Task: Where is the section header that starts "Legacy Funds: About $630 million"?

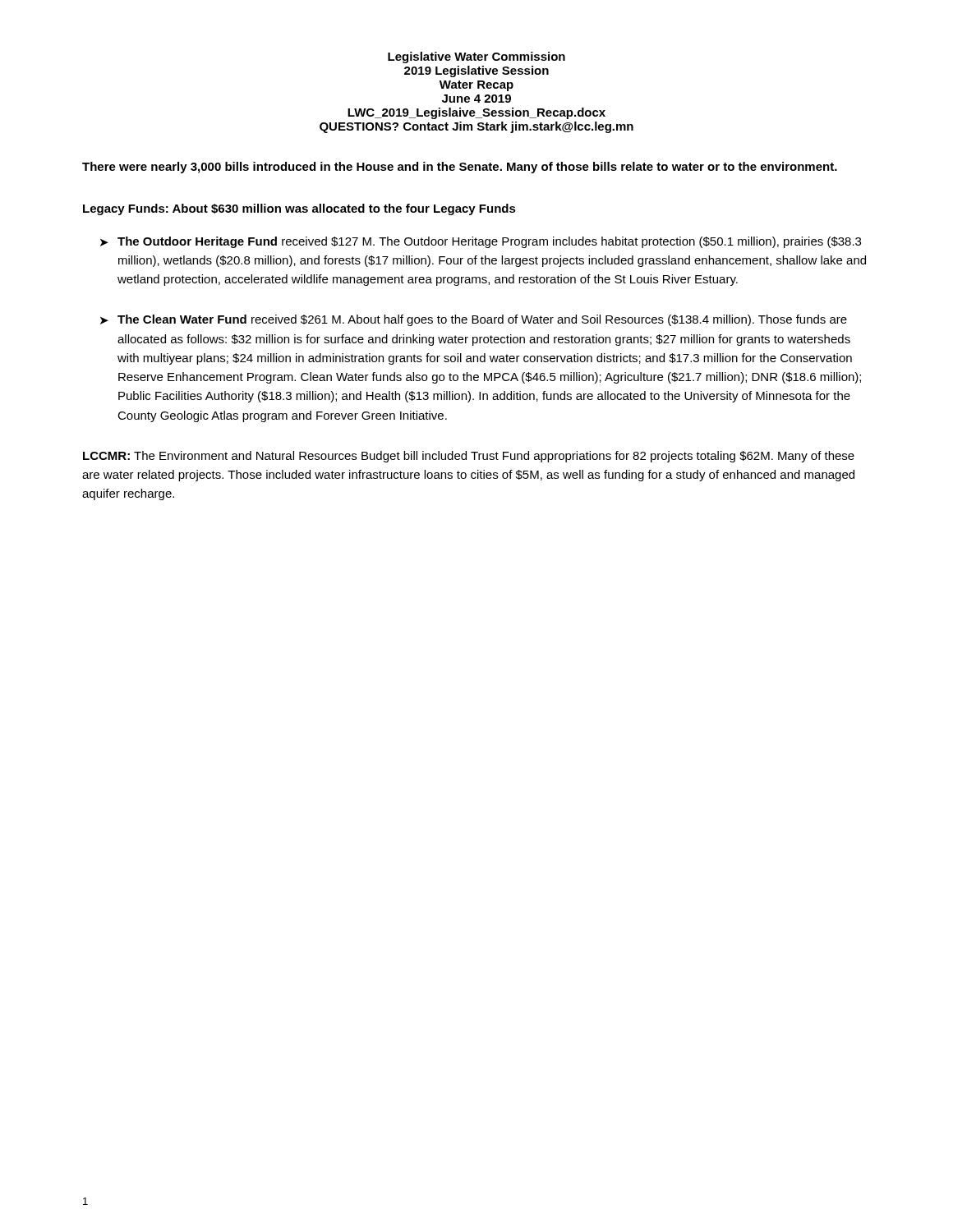Action: pos(299,208)
